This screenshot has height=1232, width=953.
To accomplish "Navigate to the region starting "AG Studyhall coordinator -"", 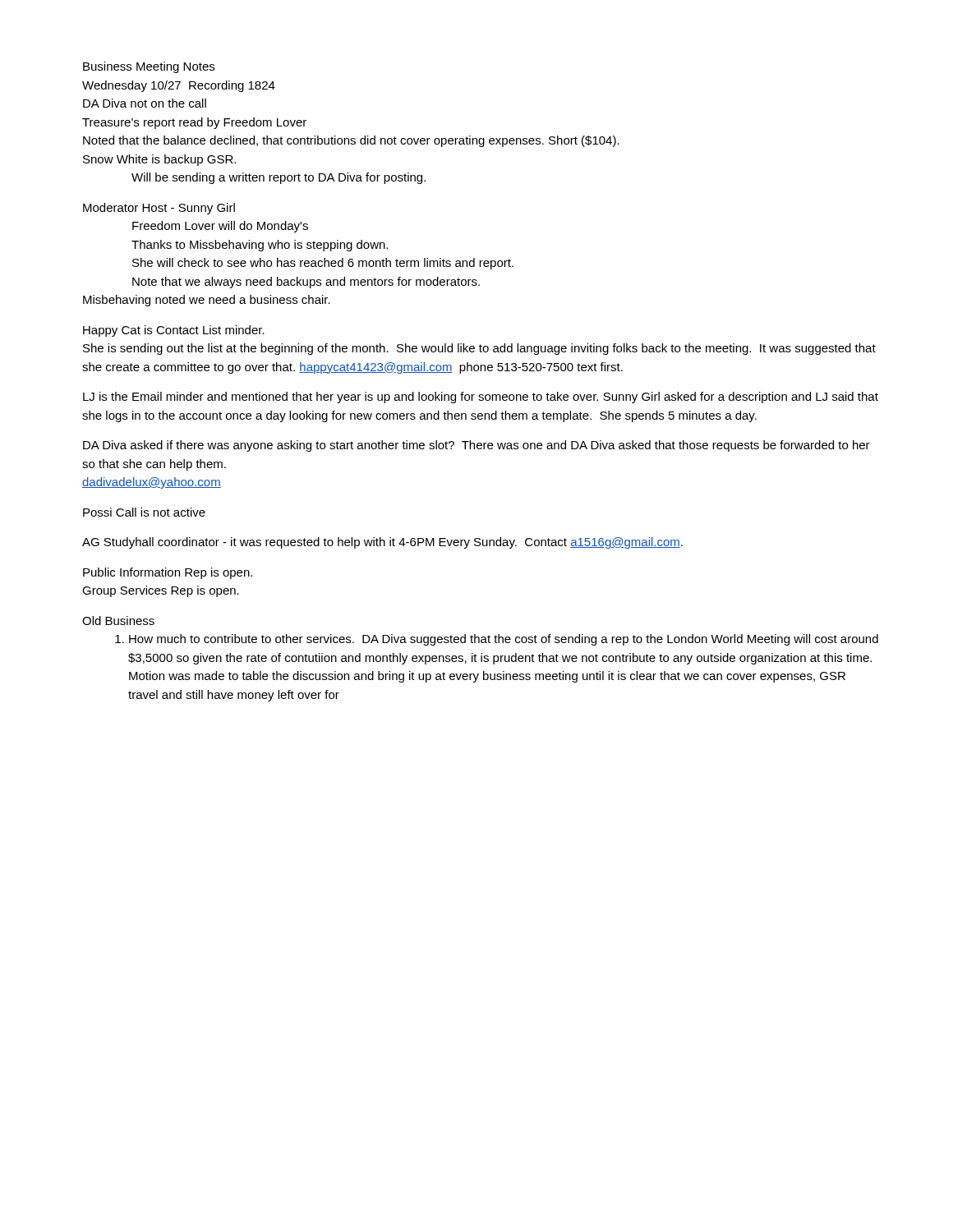I will click(x=481, y=542).
